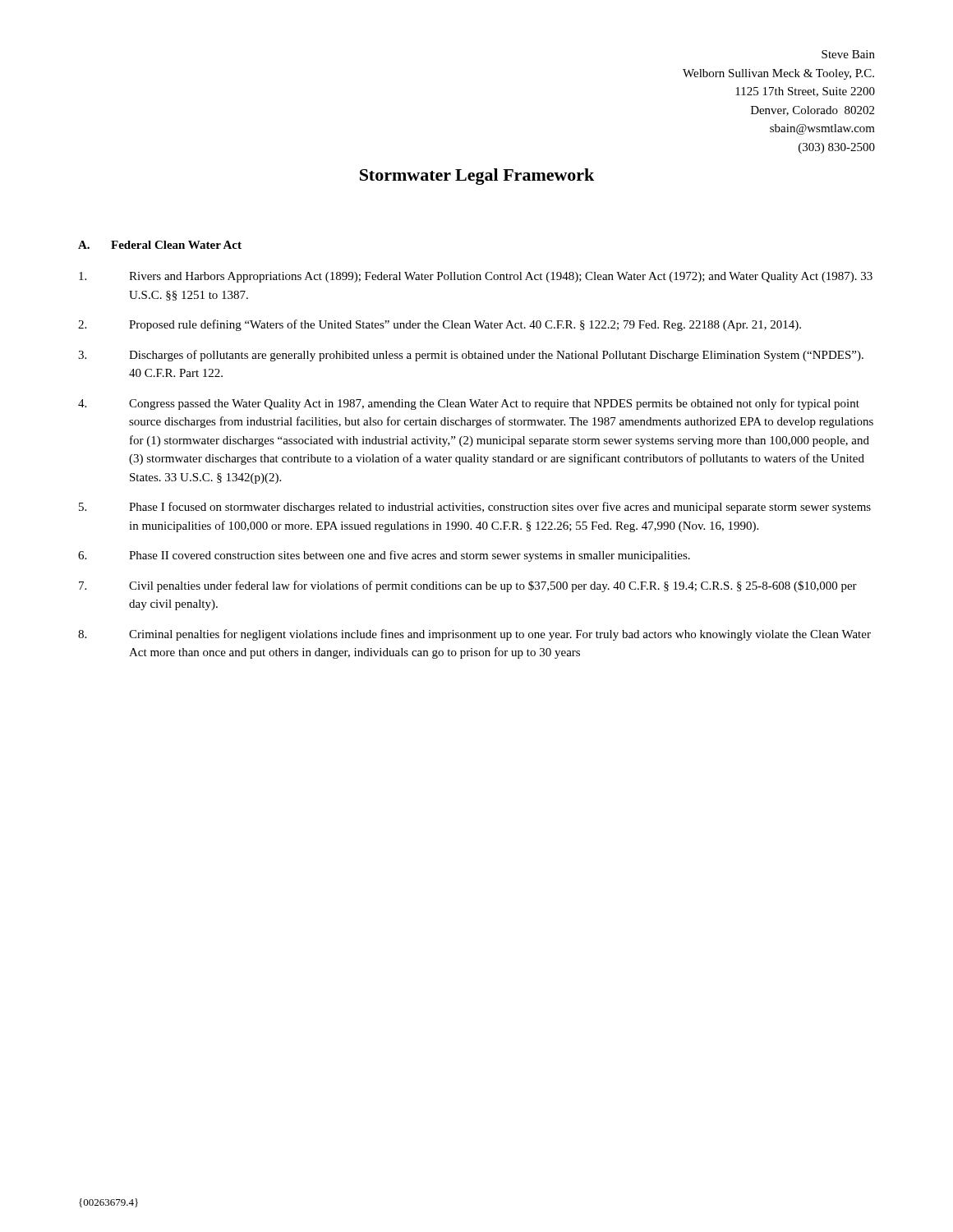Screen dimensions: 1232x953
Task: Locate the section header that says "A. Federal Clean Water Act"
Action: pyautogui.click(x=160, y=245)
